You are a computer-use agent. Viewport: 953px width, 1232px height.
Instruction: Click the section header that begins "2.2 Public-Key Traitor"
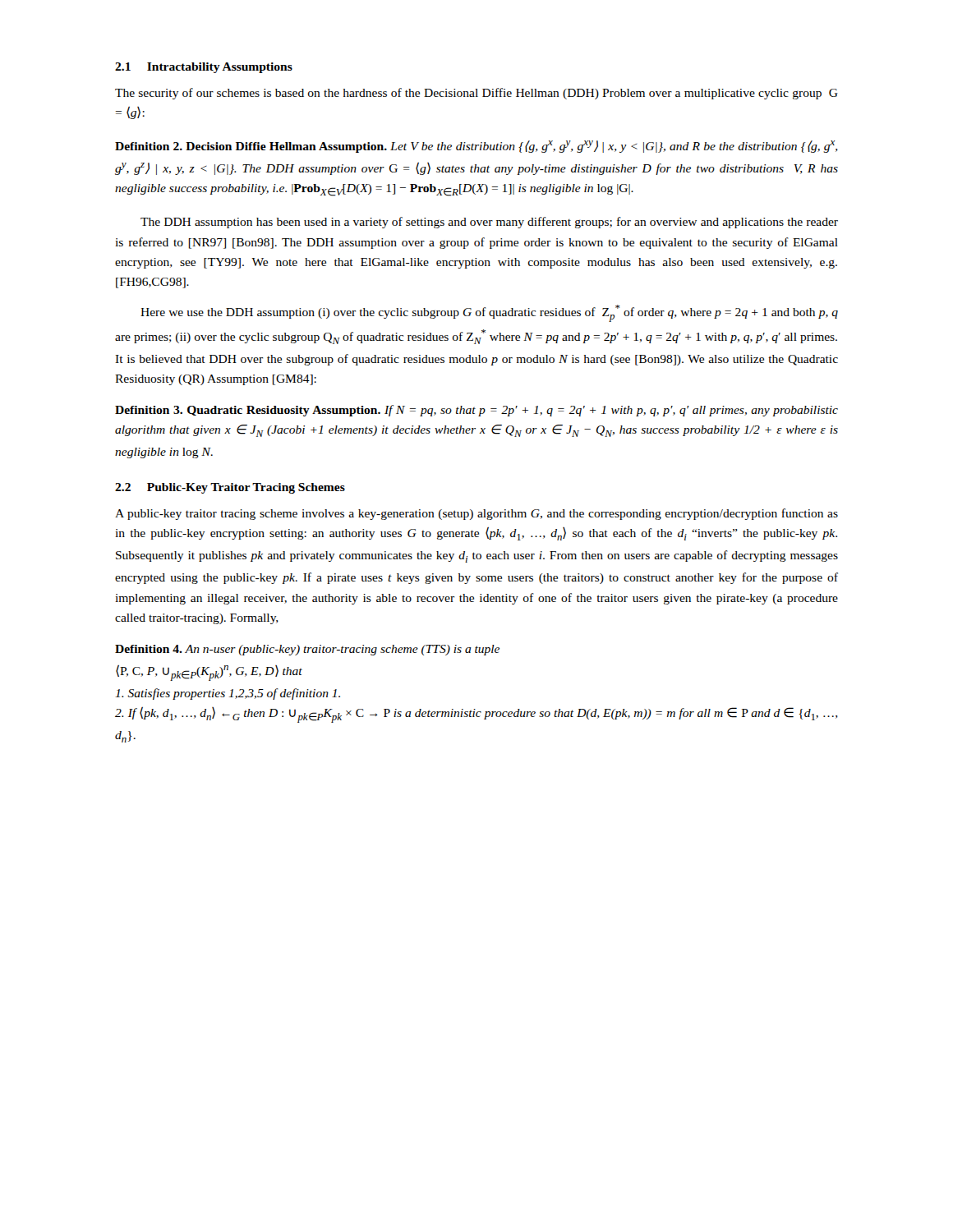pos(230,487)
